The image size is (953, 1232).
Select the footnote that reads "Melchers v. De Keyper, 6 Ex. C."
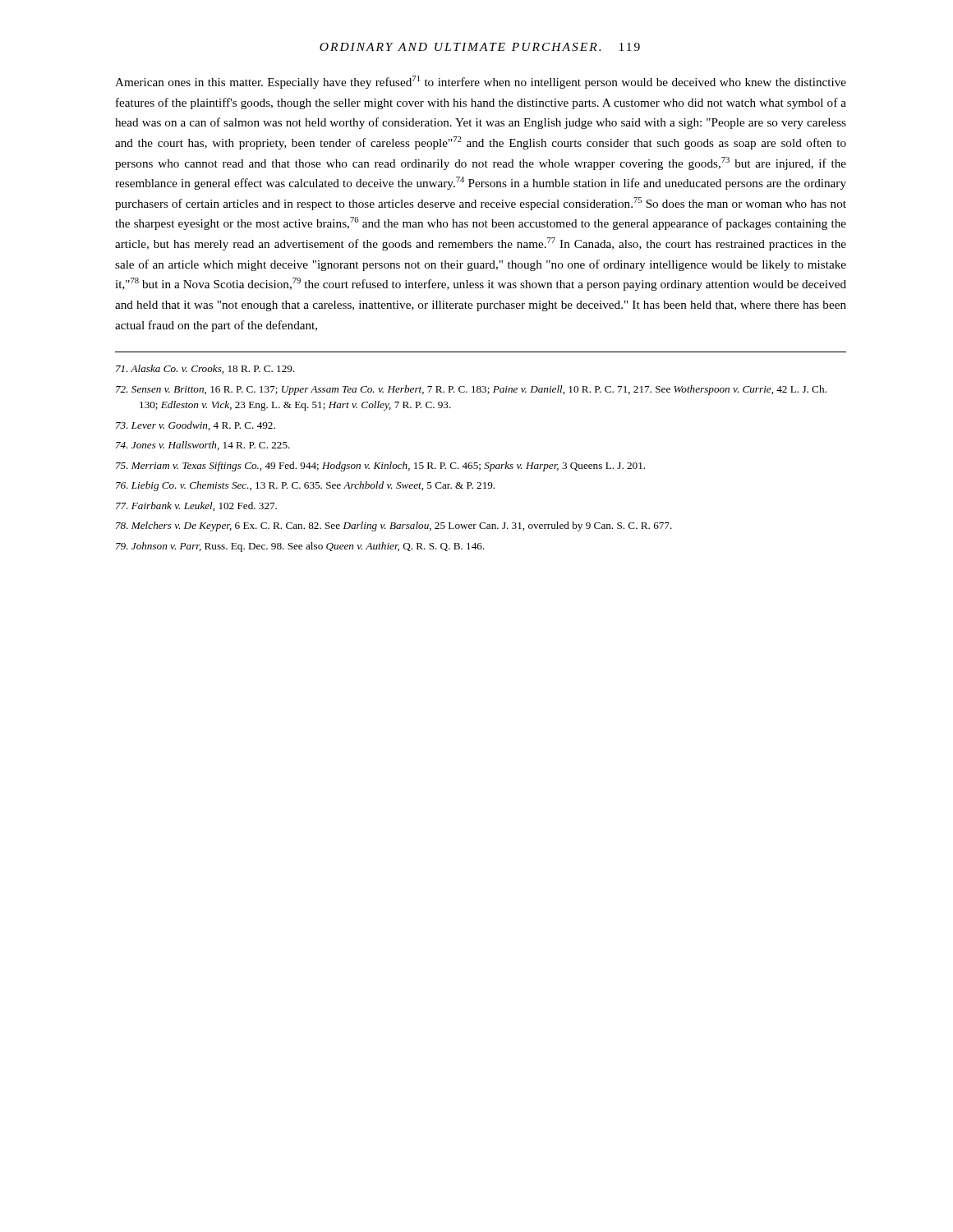tap(394, 526)
